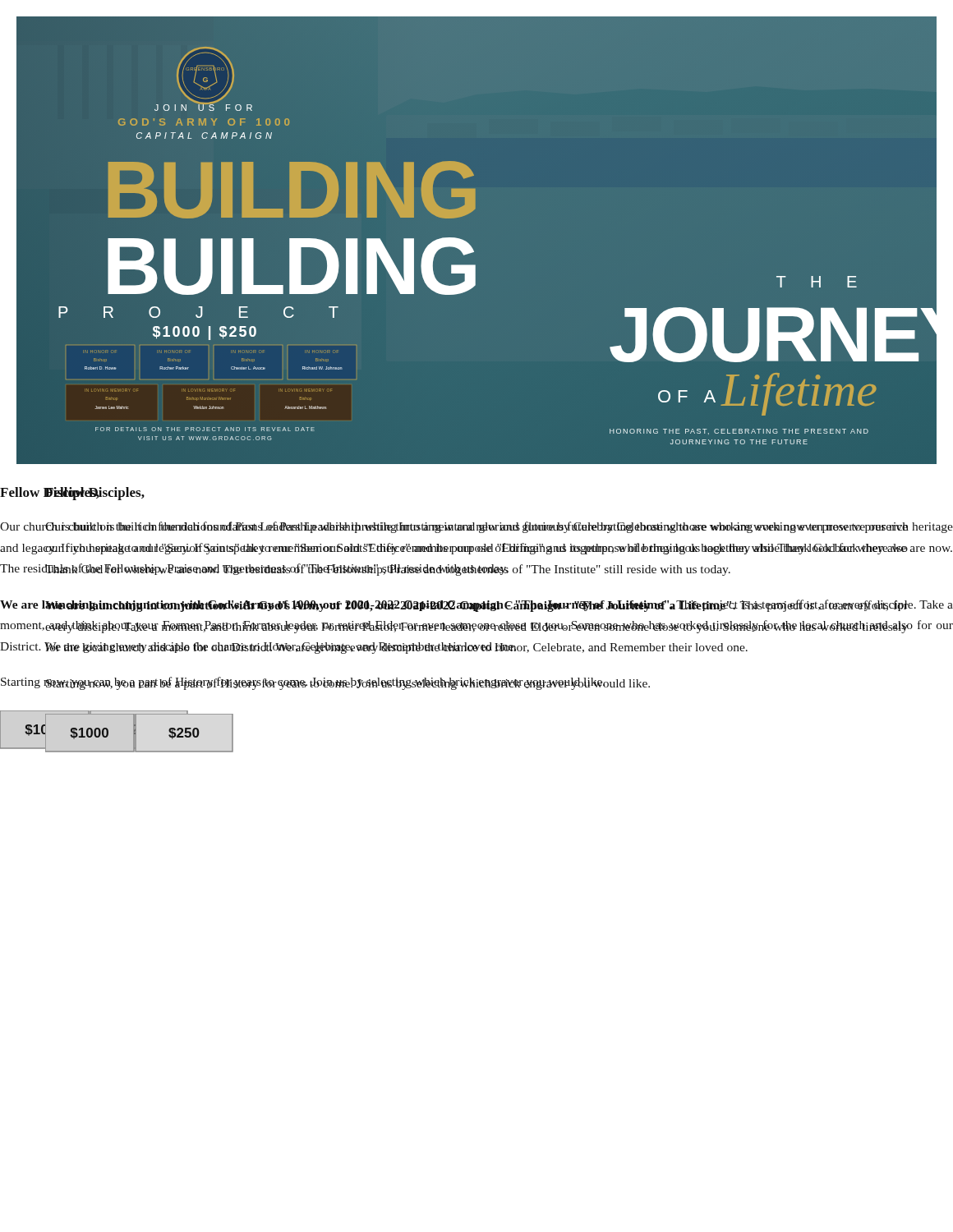The width and height of the screenshot is (953, 1232).
Task: Point to the element starting "We are launching in conjunction with God's Army"
Action: 476,625
